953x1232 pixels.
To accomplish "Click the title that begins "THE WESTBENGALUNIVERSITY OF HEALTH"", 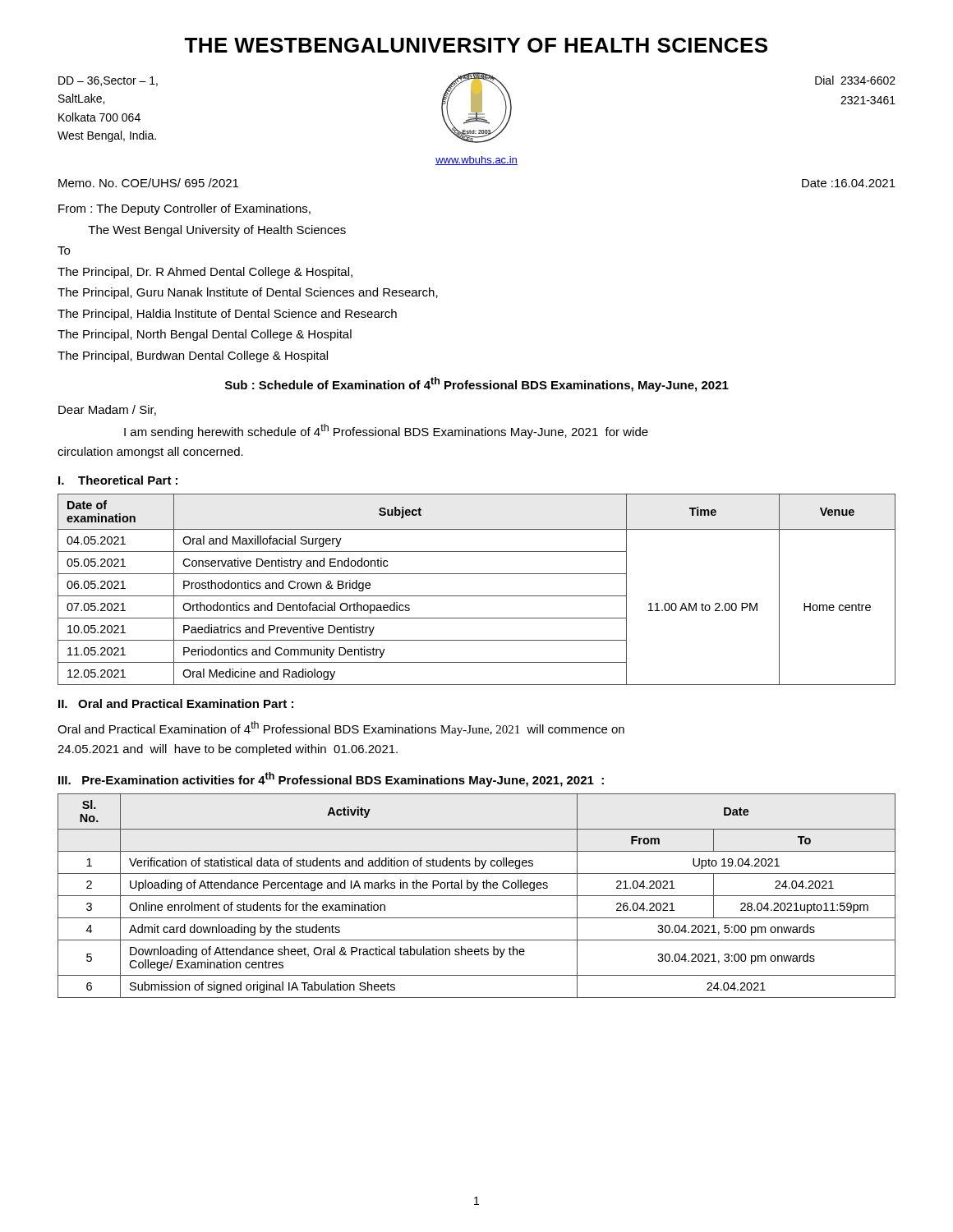I will coord(476,45).
